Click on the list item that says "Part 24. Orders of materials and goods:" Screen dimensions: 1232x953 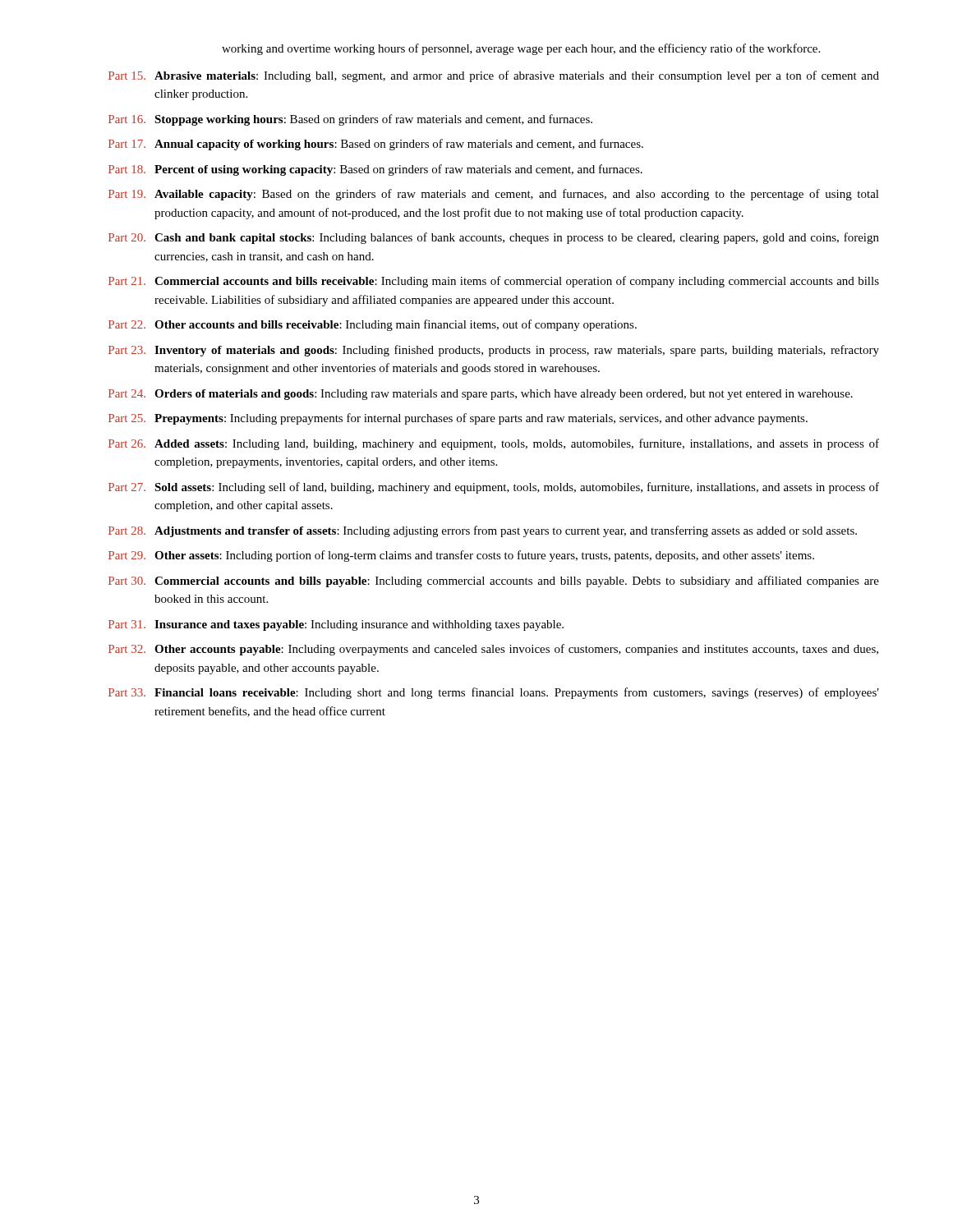[481, 393]
